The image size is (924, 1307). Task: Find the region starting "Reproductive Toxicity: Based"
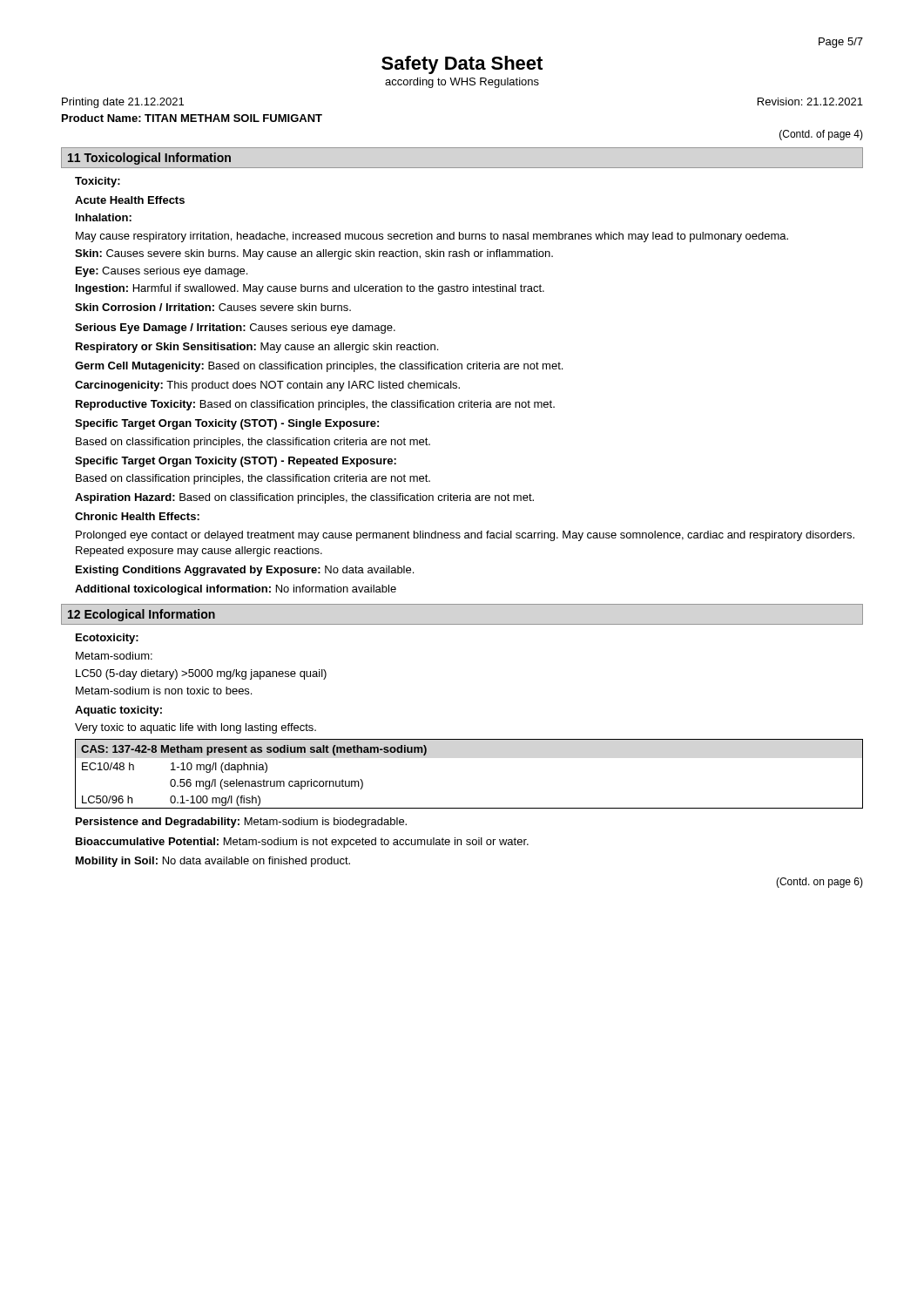469,405
